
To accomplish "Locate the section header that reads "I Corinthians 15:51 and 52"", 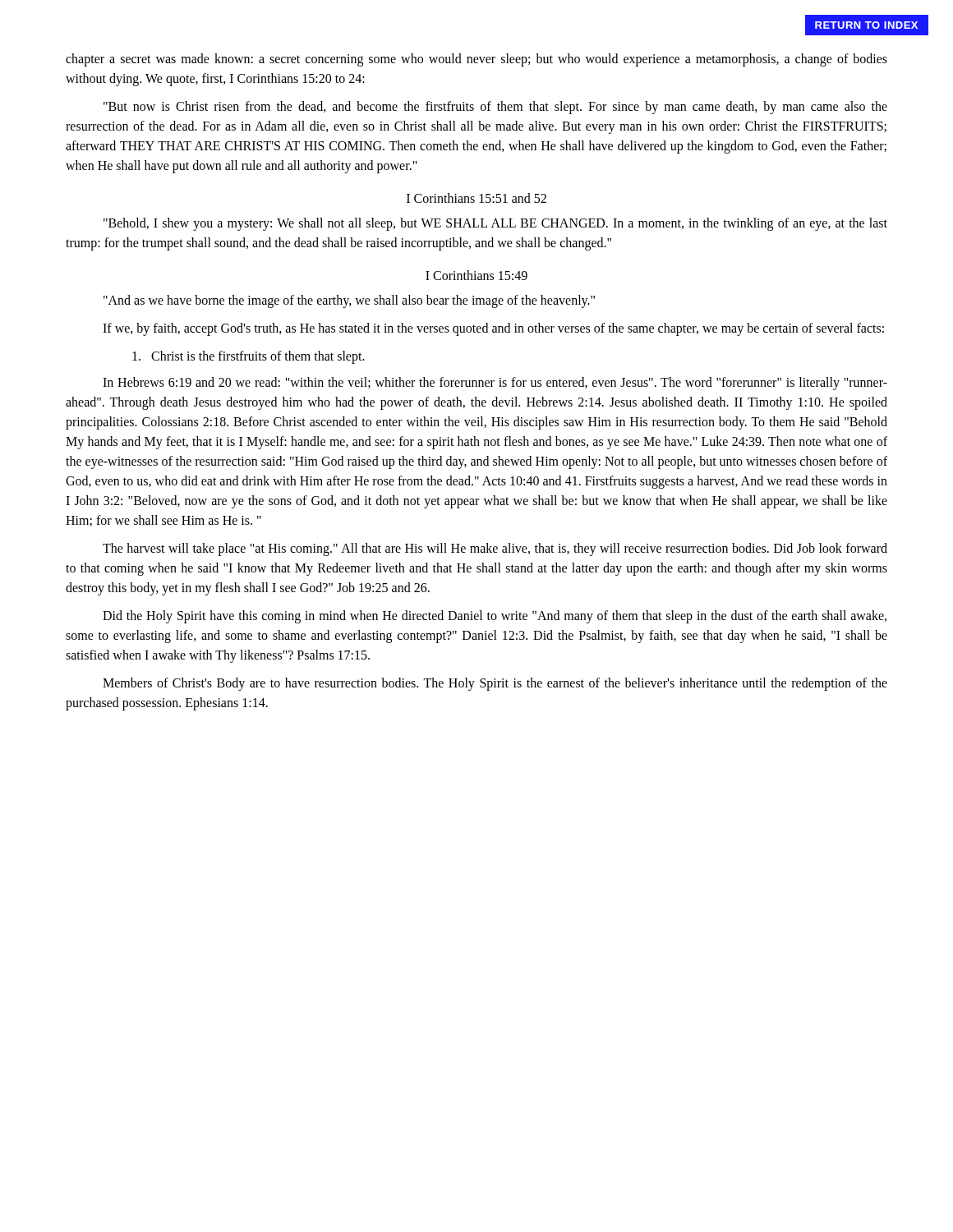I will 476,198.
